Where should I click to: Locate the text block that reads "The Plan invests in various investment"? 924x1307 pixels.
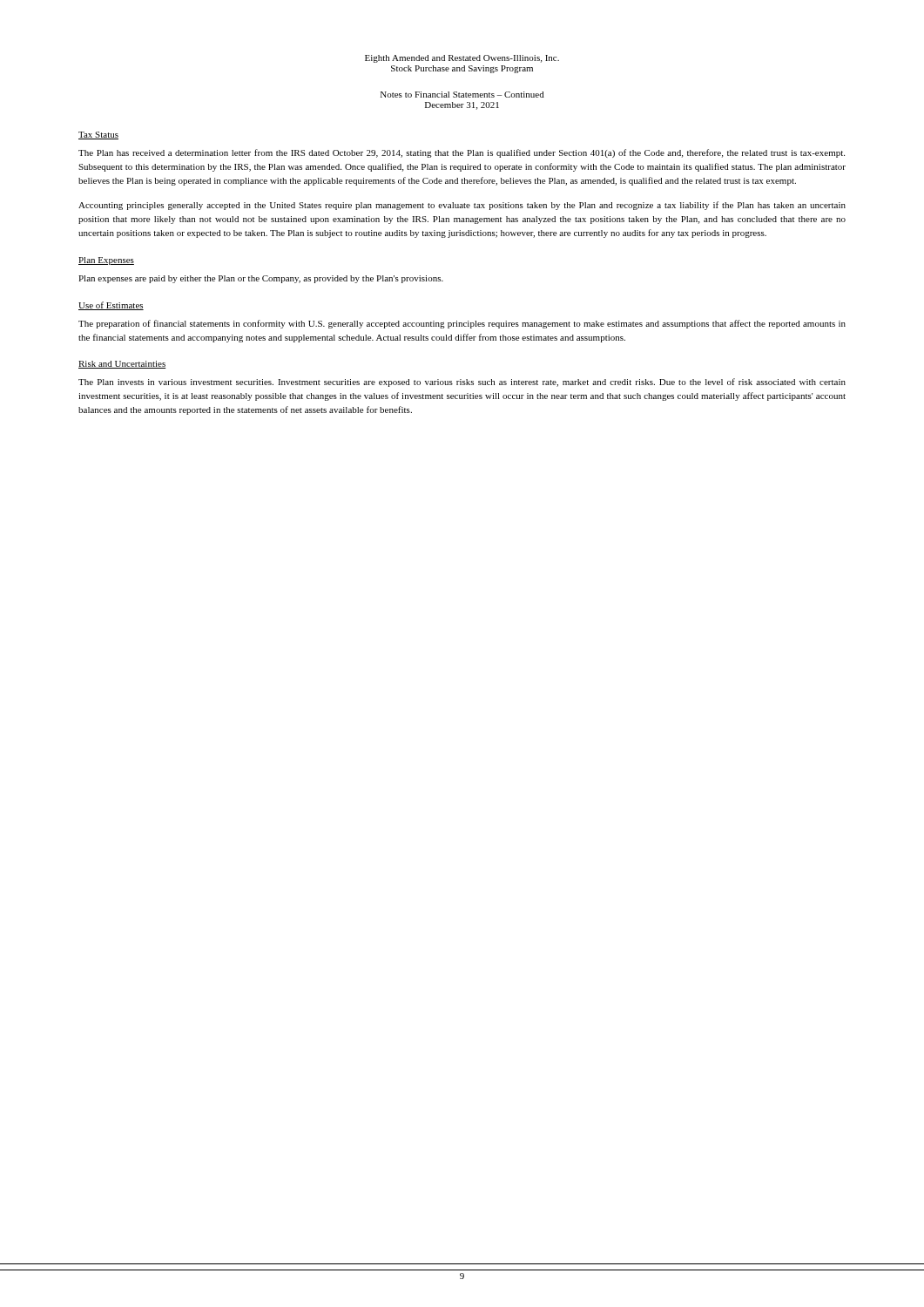[462, 396]
